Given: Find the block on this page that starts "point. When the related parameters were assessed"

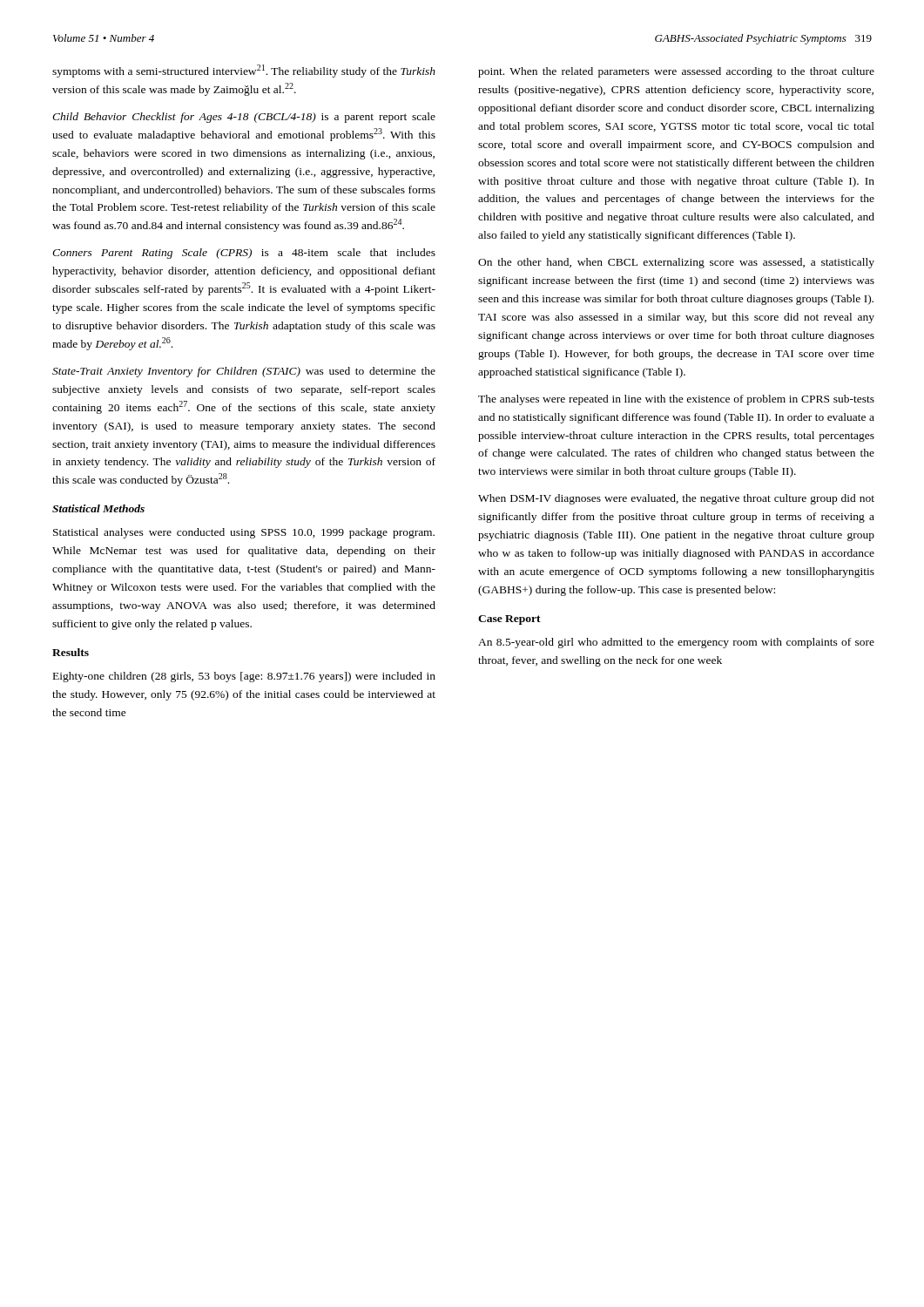Looking at the screenshot, I should coord(676,153).
